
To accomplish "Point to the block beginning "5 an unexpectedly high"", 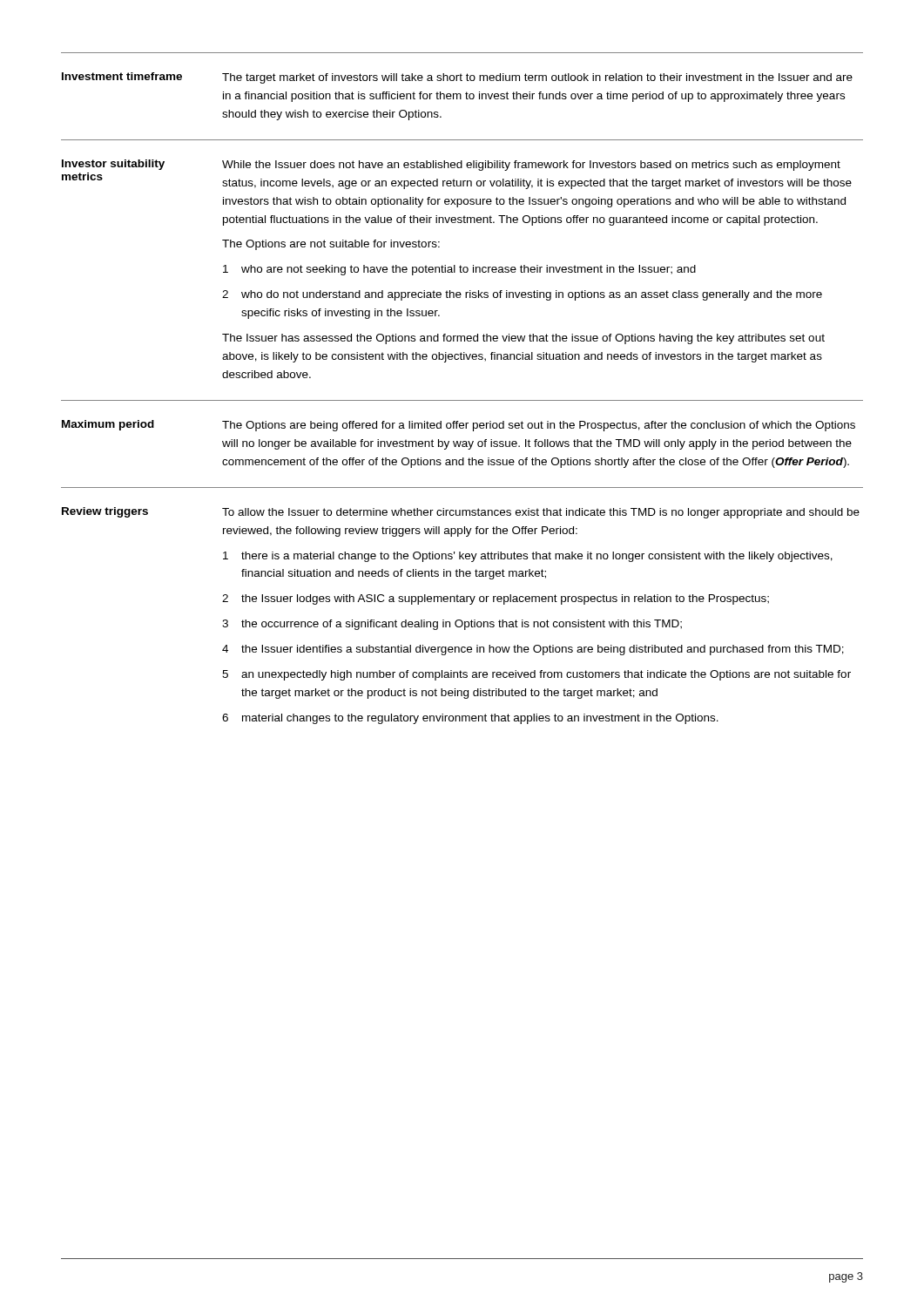I will 543,684.
